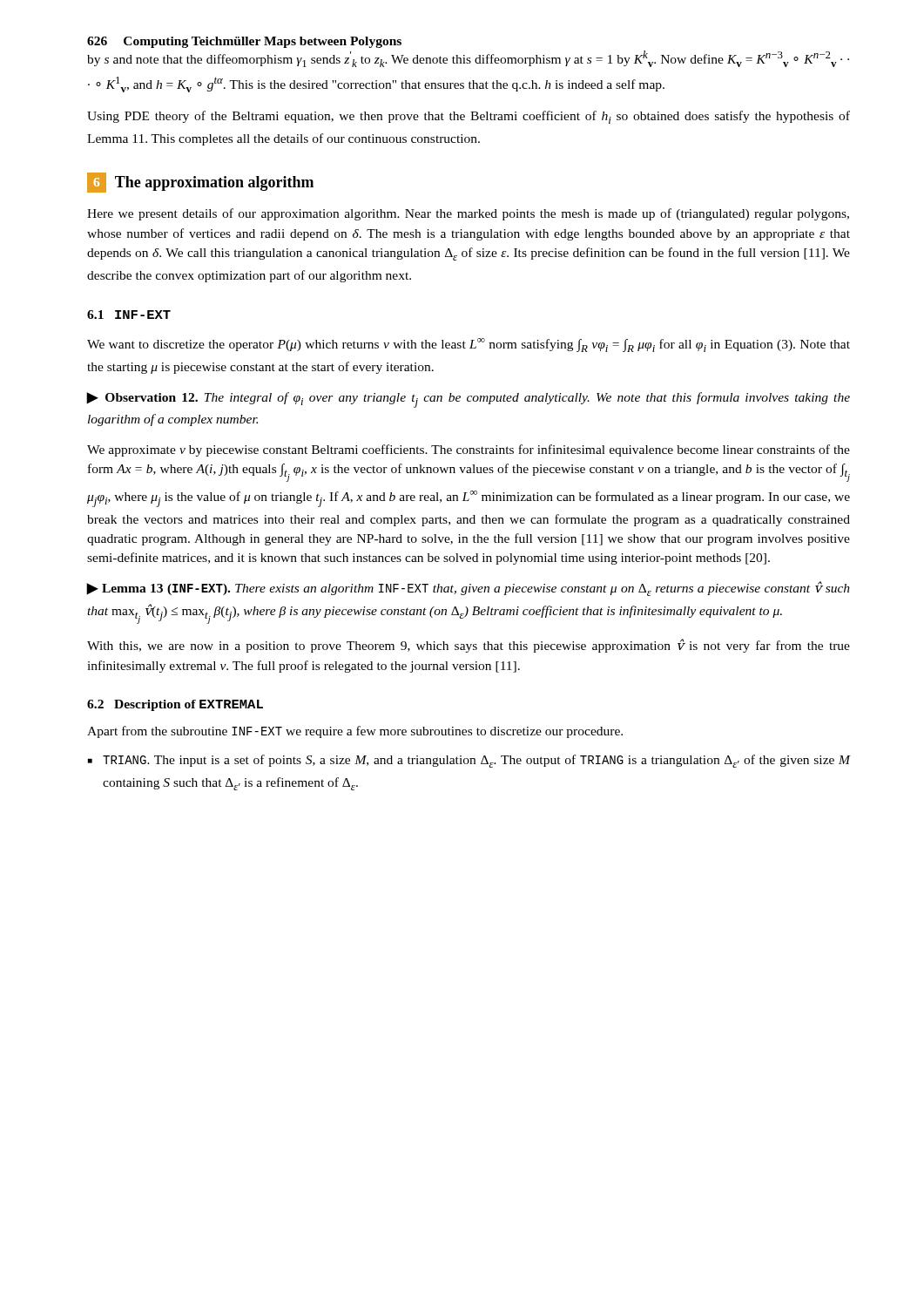Point to the block starting "▶ Lemma 13 (INF-EXT). There exists an"
The height and width of the screenshot is (1307, 924).
coord(469,602)
